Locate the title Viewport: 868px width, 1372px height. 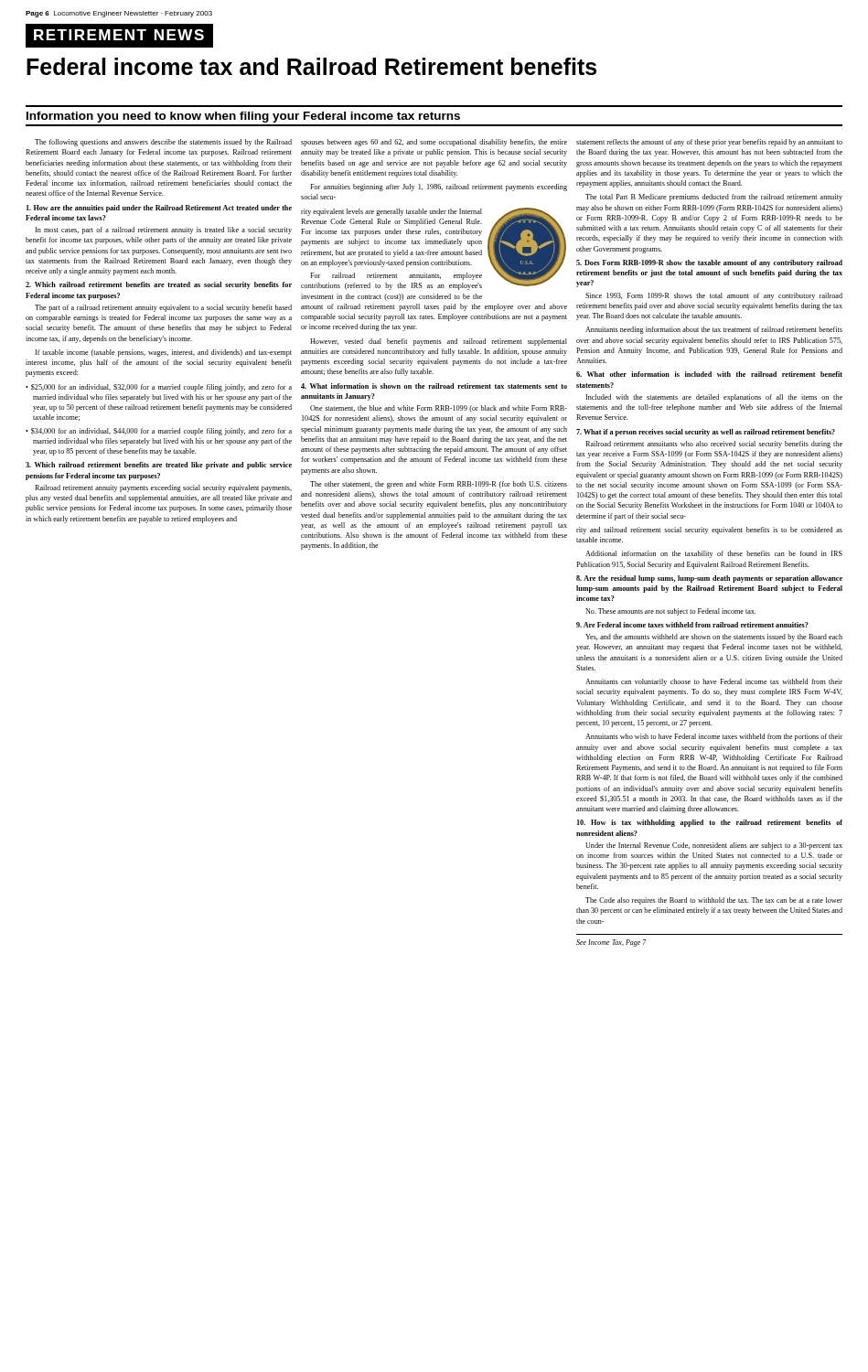pyautogui.click(x=312, y=67)
